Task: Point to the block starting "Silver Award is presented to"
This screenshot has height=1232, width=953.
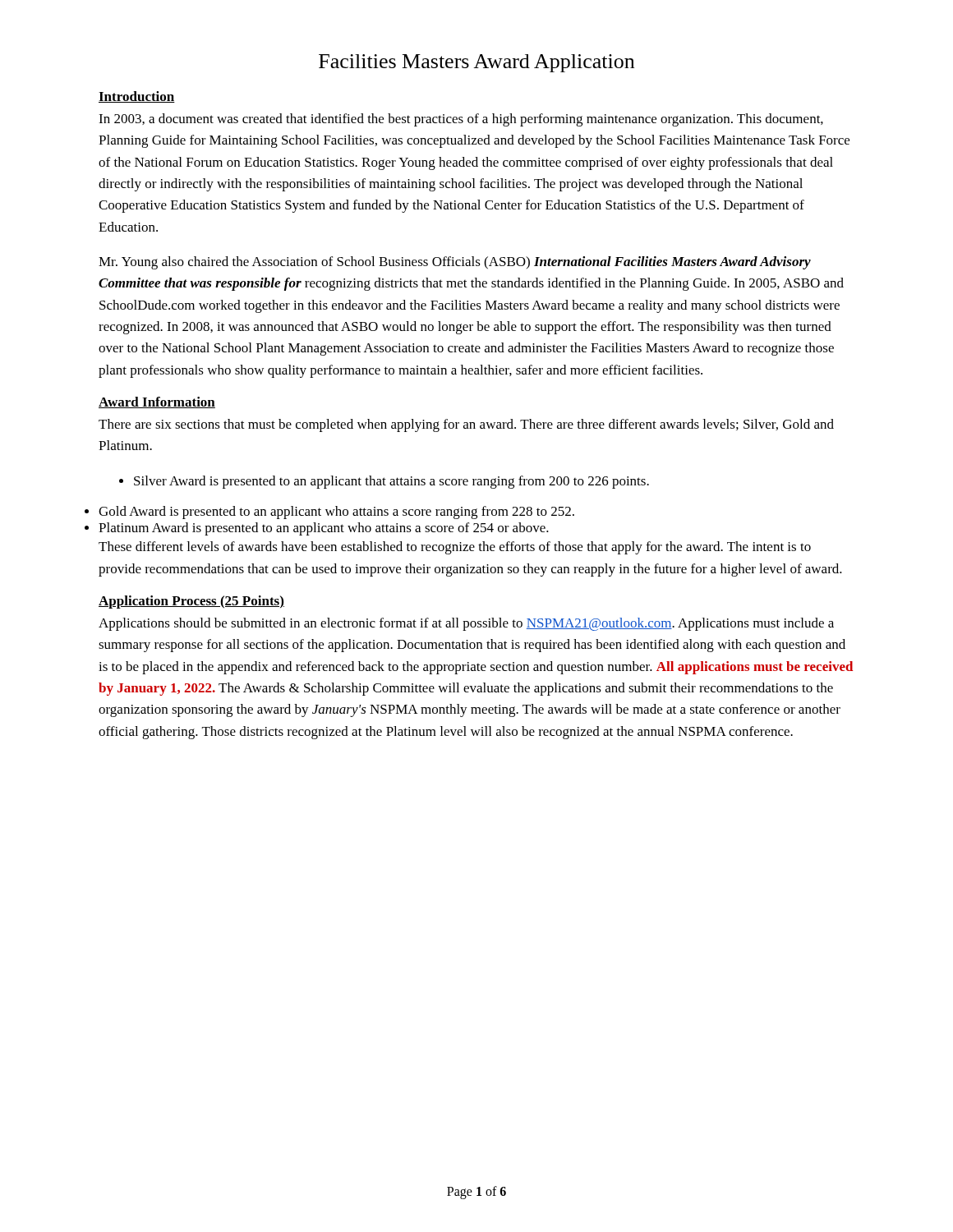Action: pos(476,481)
